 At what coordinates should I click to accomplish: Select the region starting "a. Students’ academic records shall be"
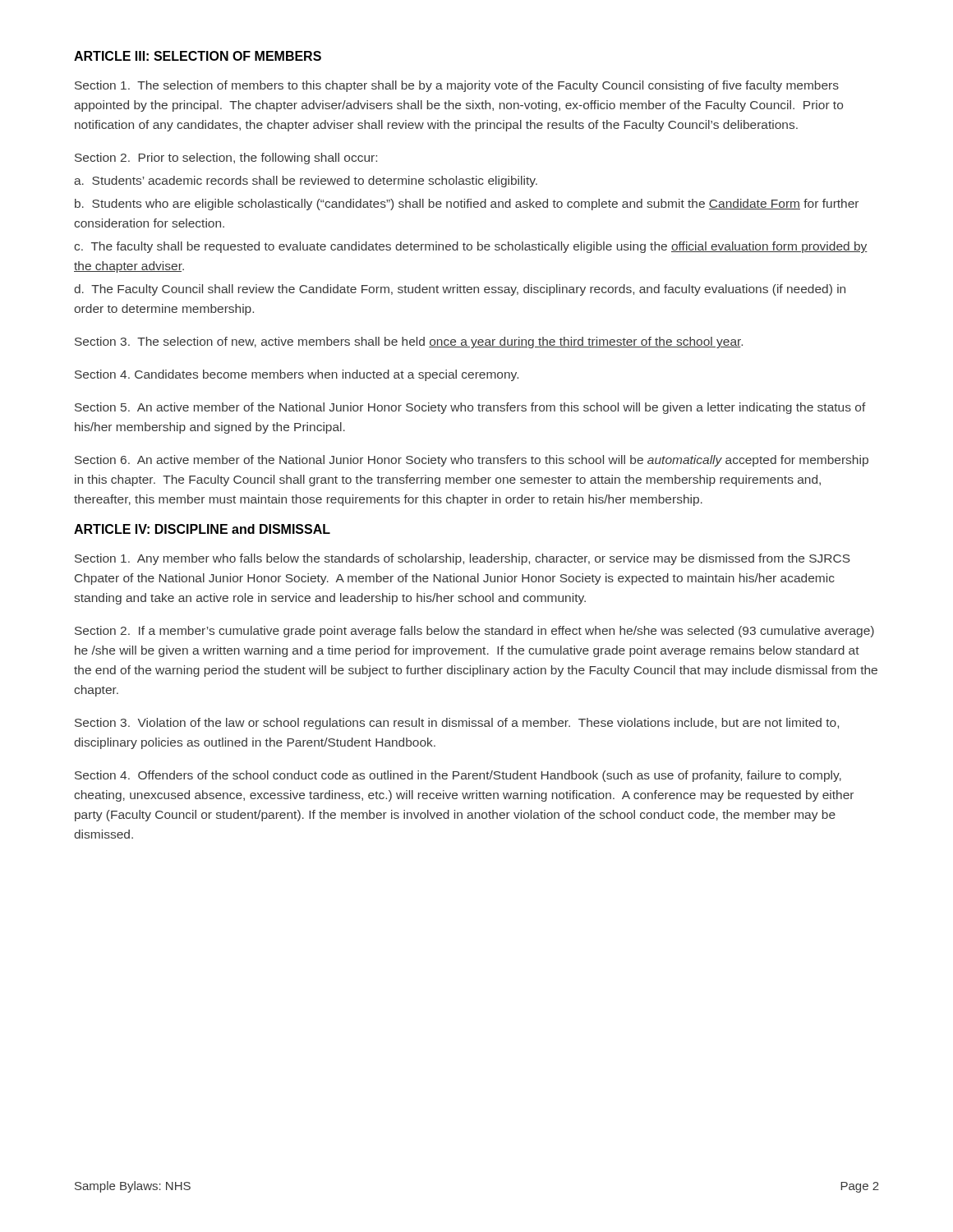(306, 180)
